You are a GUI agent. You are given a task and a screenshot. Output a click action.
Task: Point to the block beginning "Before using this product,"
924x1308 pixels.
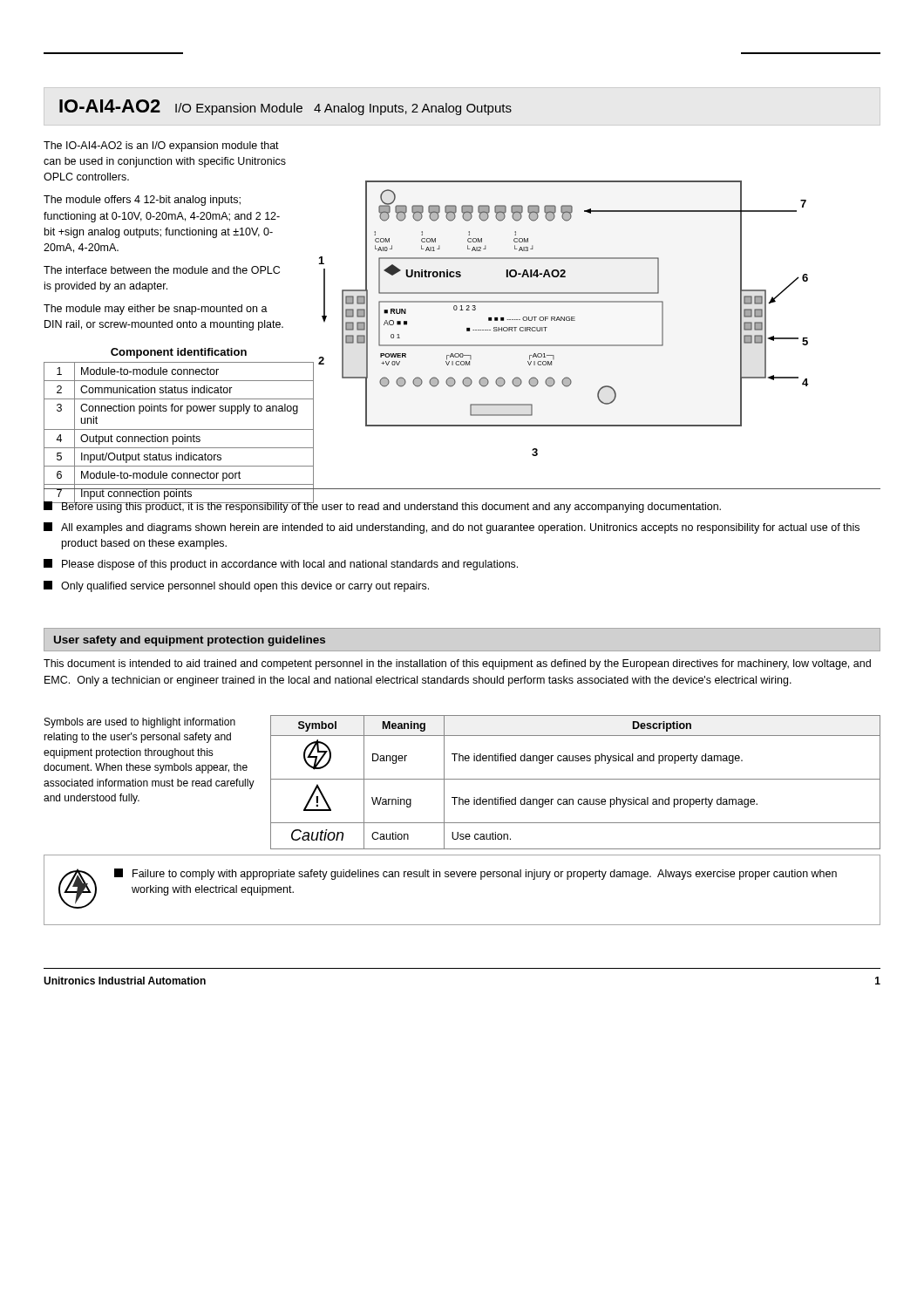(x=383, y=507)
